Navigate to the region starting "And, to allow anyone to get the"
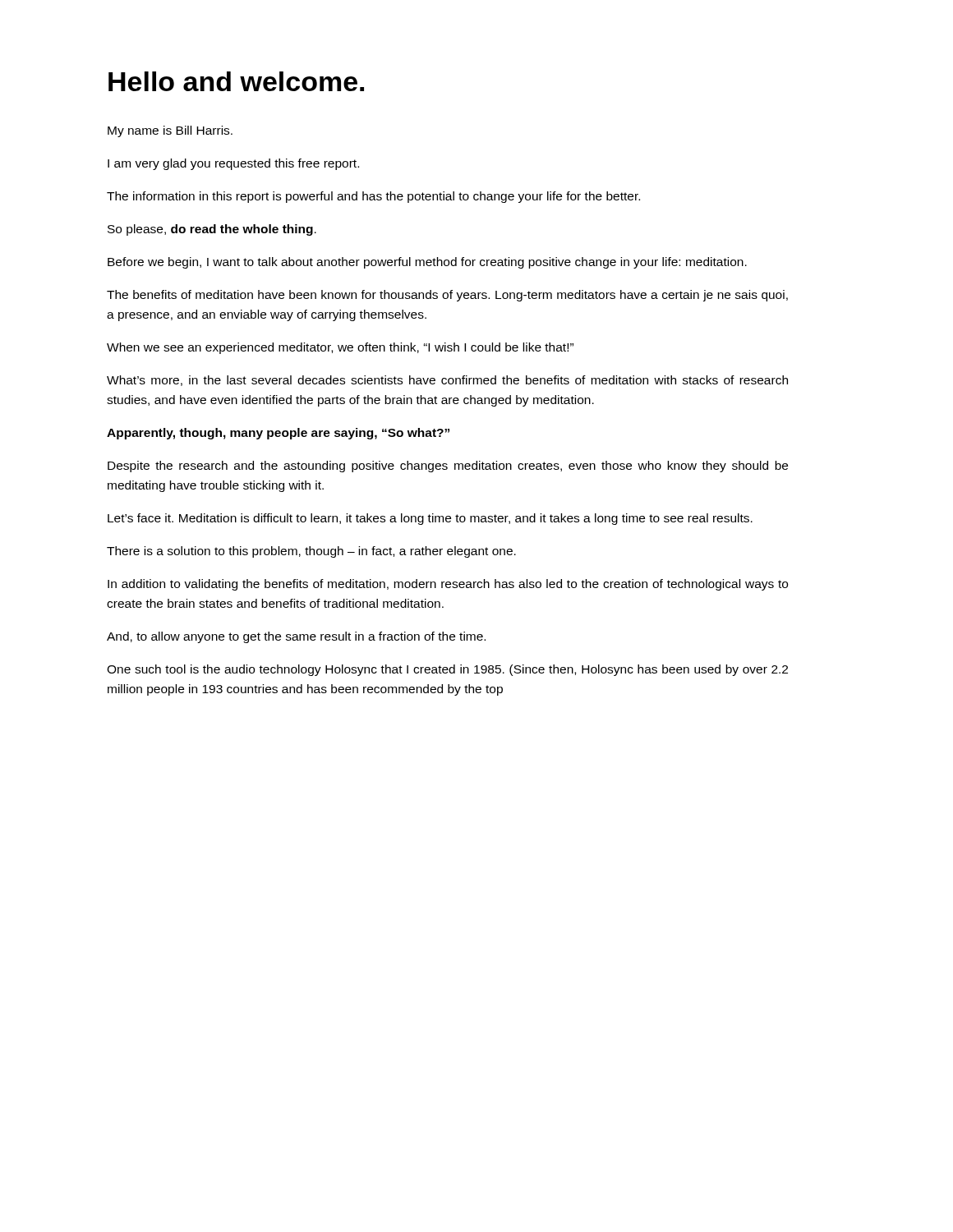 (x=297, y=636)
